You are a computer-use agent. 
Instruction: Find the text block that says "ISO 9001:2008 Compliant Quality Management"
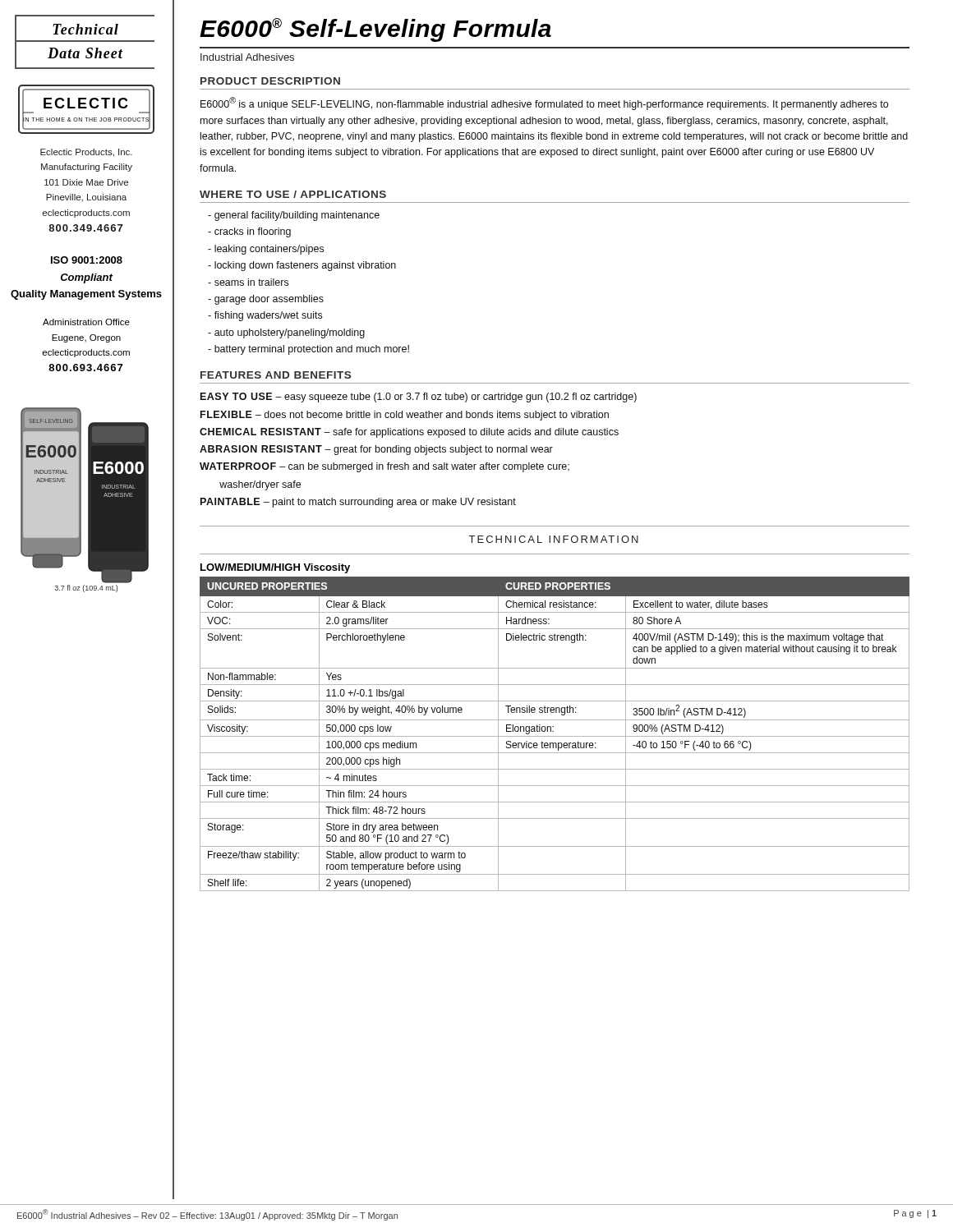pyautogui.click(x=86, y=277)
